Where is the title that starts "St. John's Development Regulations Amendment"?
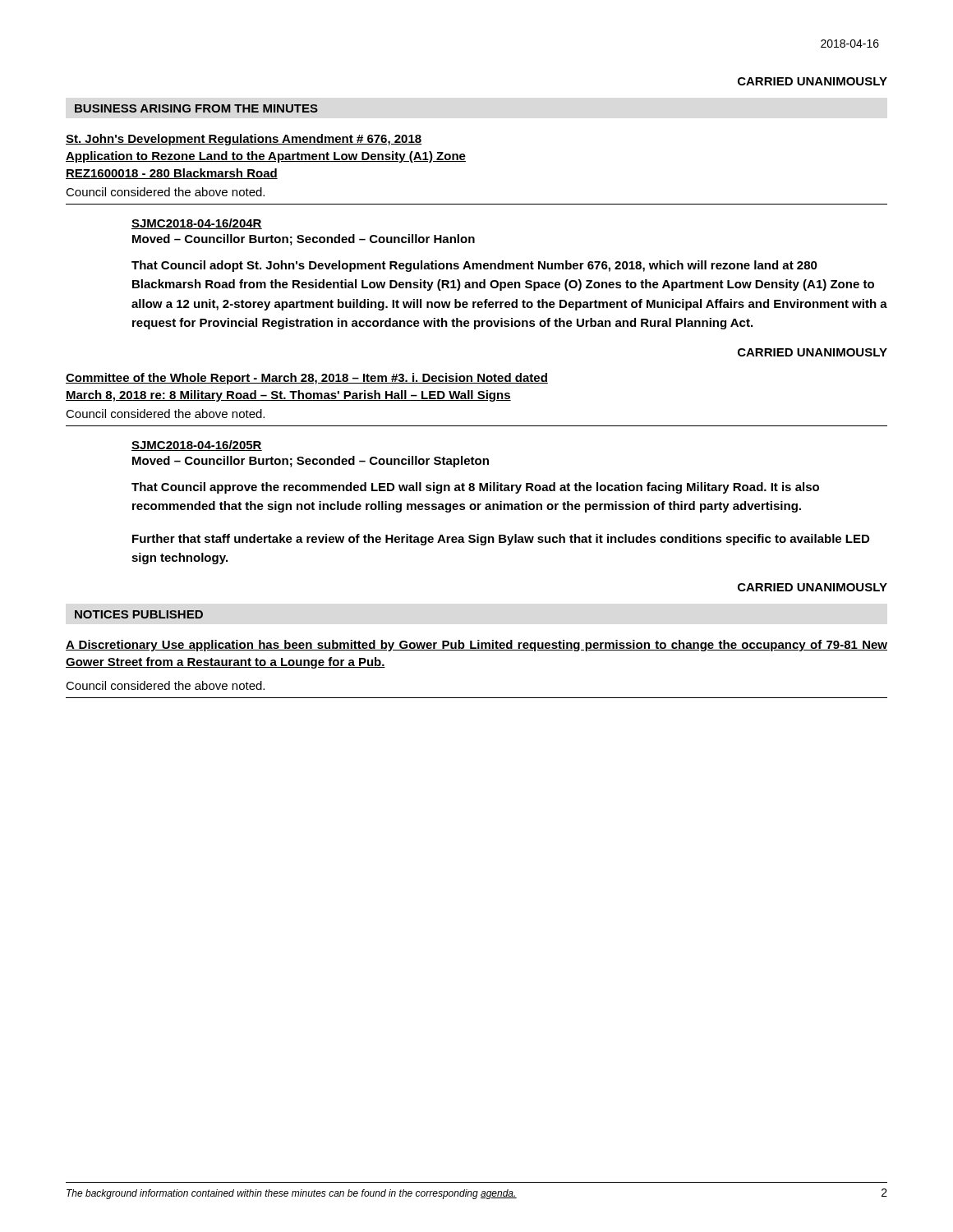953x1232 pixels. [266, 156]
